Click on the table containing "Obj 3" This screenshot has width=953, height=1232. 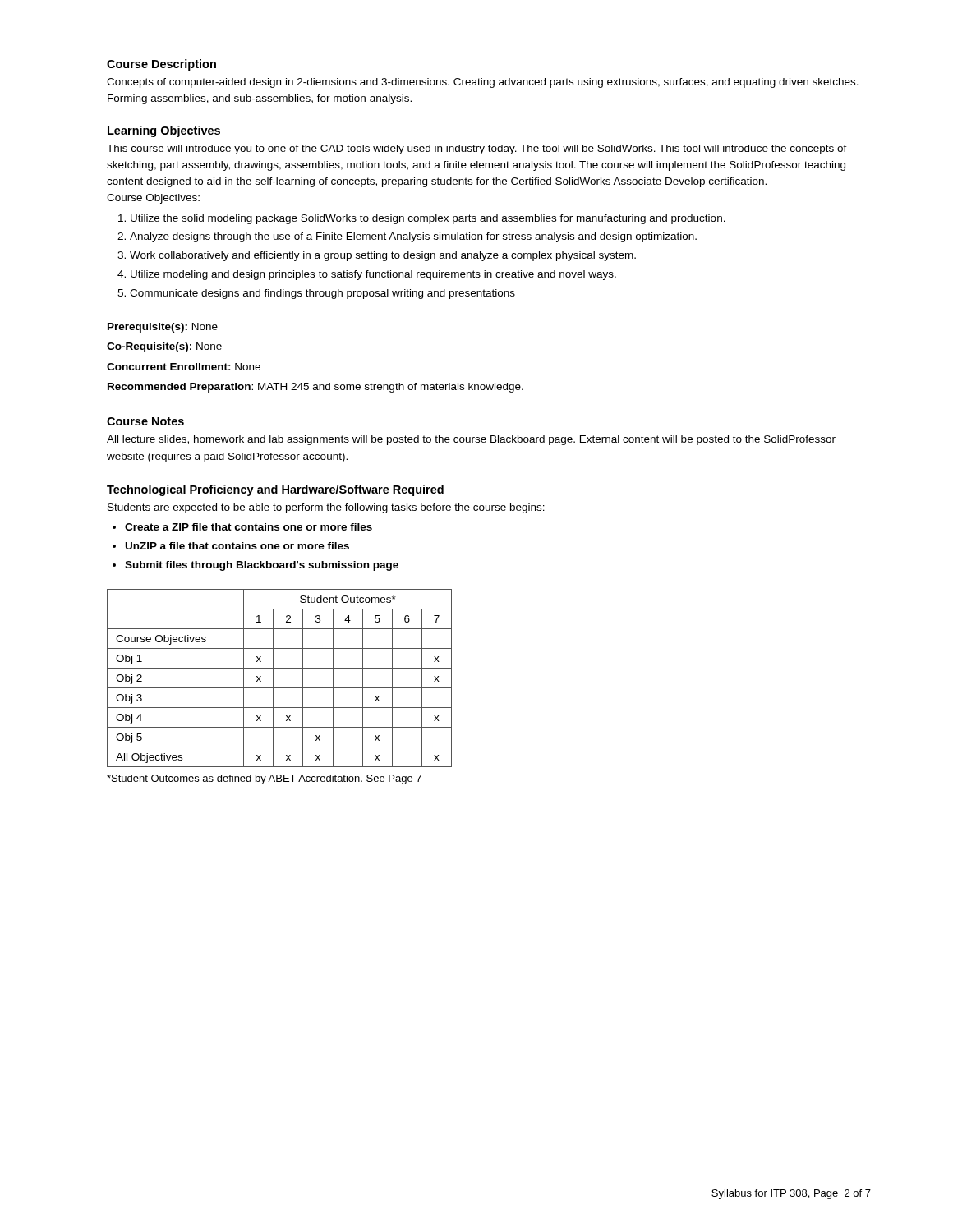(x=489, y=678)
